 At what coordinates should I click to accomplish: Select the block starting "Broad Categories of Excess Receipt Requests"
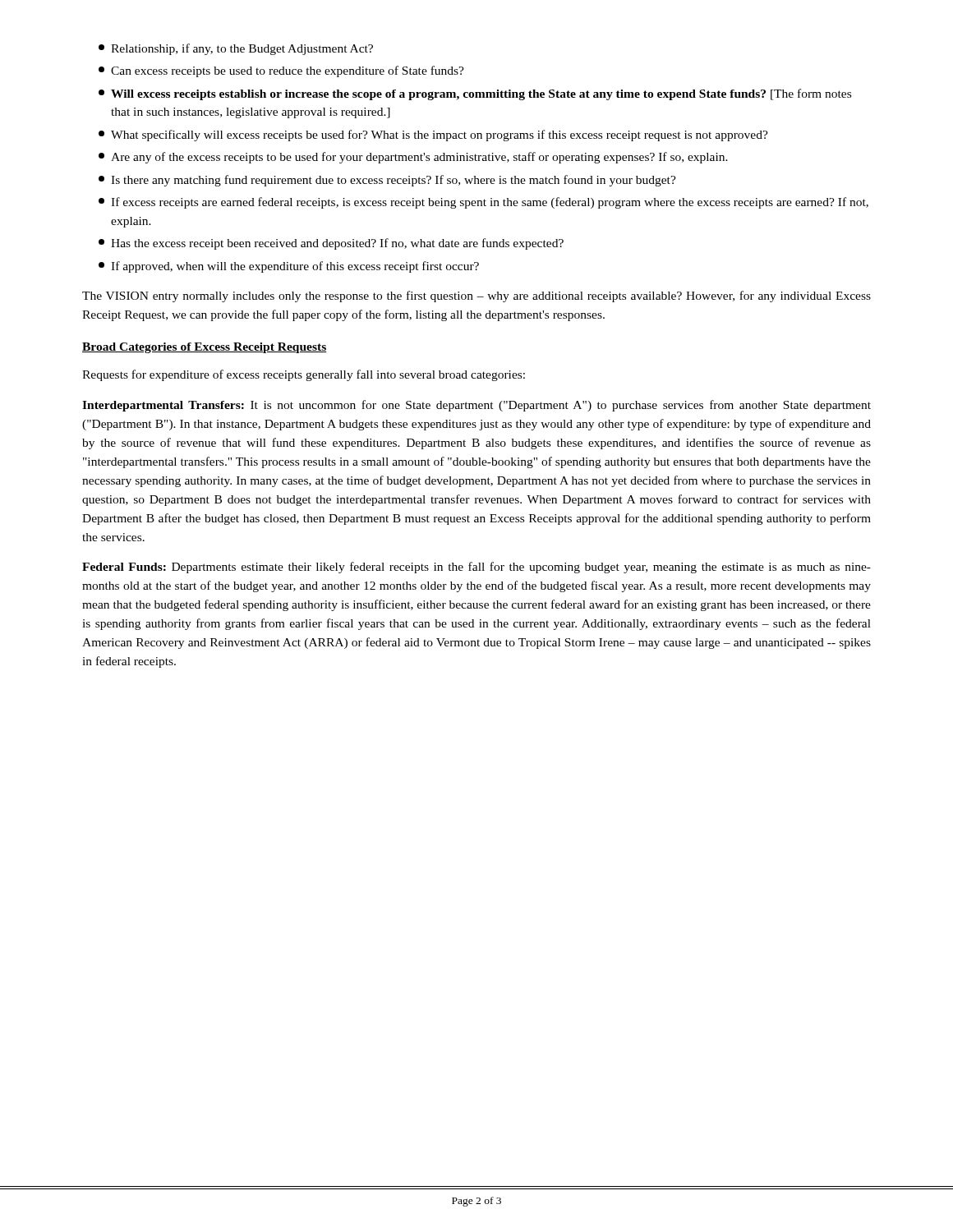(204, 346)
